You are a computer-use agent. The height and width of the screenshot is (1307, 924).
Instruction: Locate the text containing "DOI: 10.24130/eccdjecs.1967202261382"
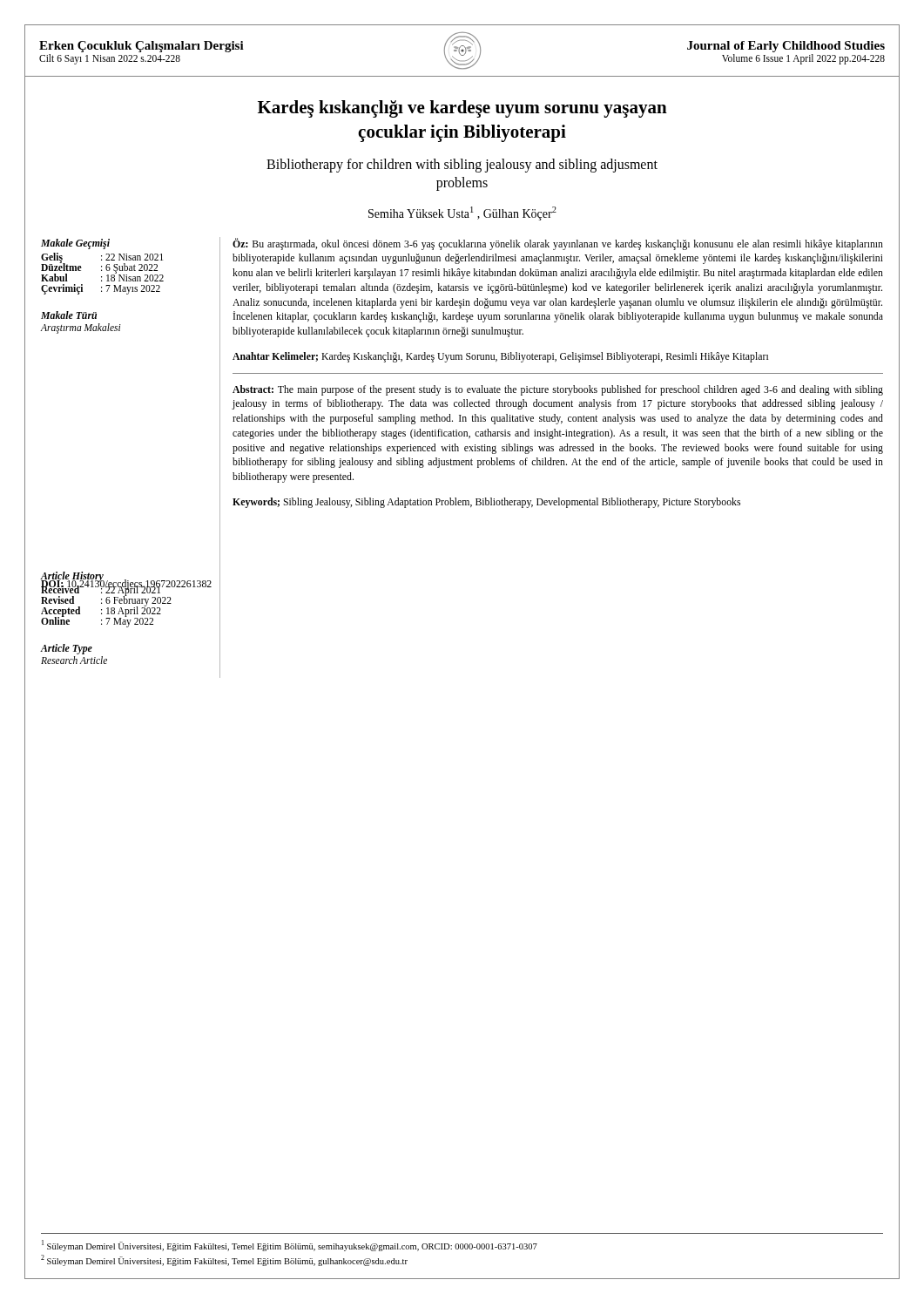click(126, 583)
